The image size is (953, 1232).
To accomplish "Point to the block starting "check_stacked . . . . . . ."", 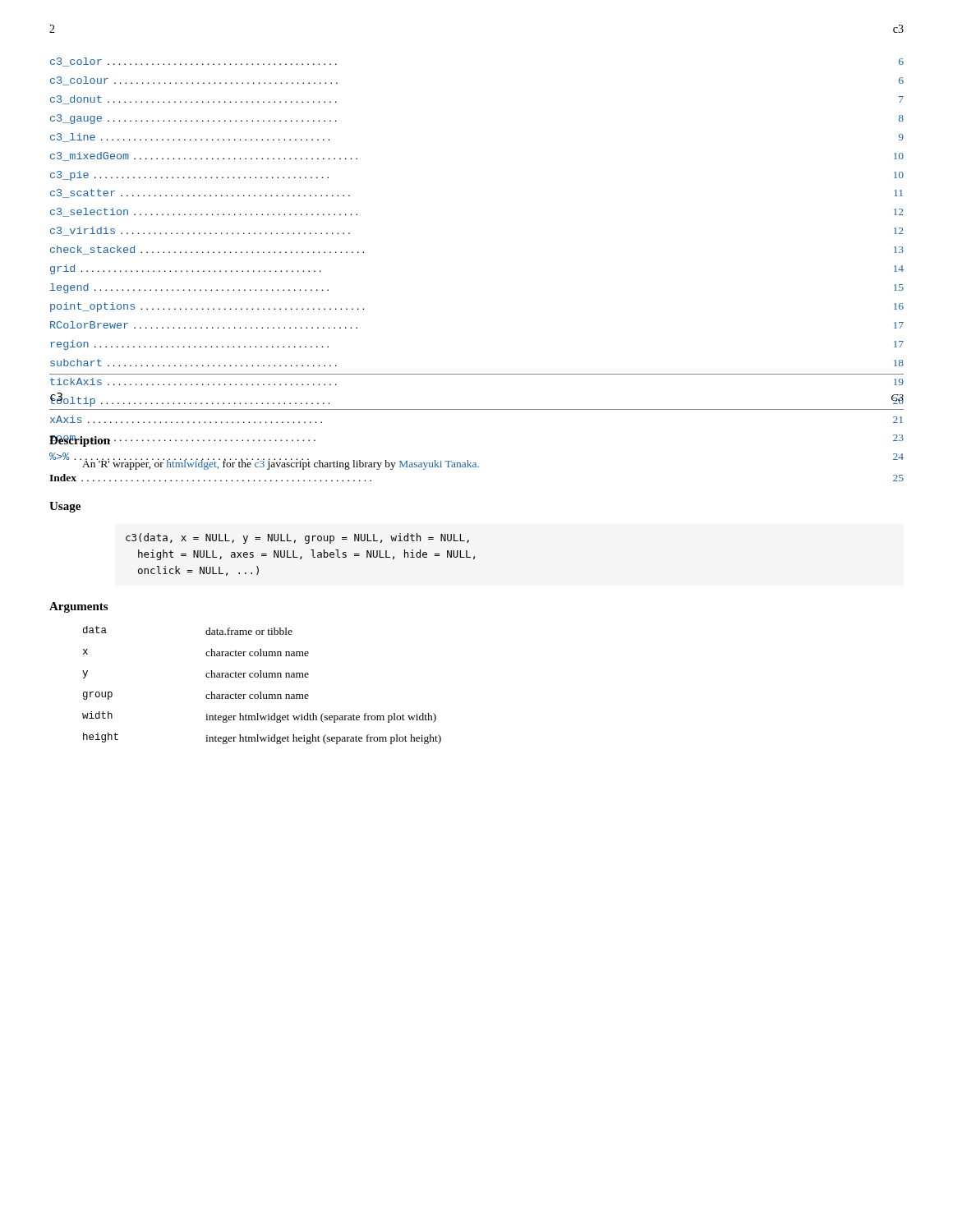I will coord(92,250).
